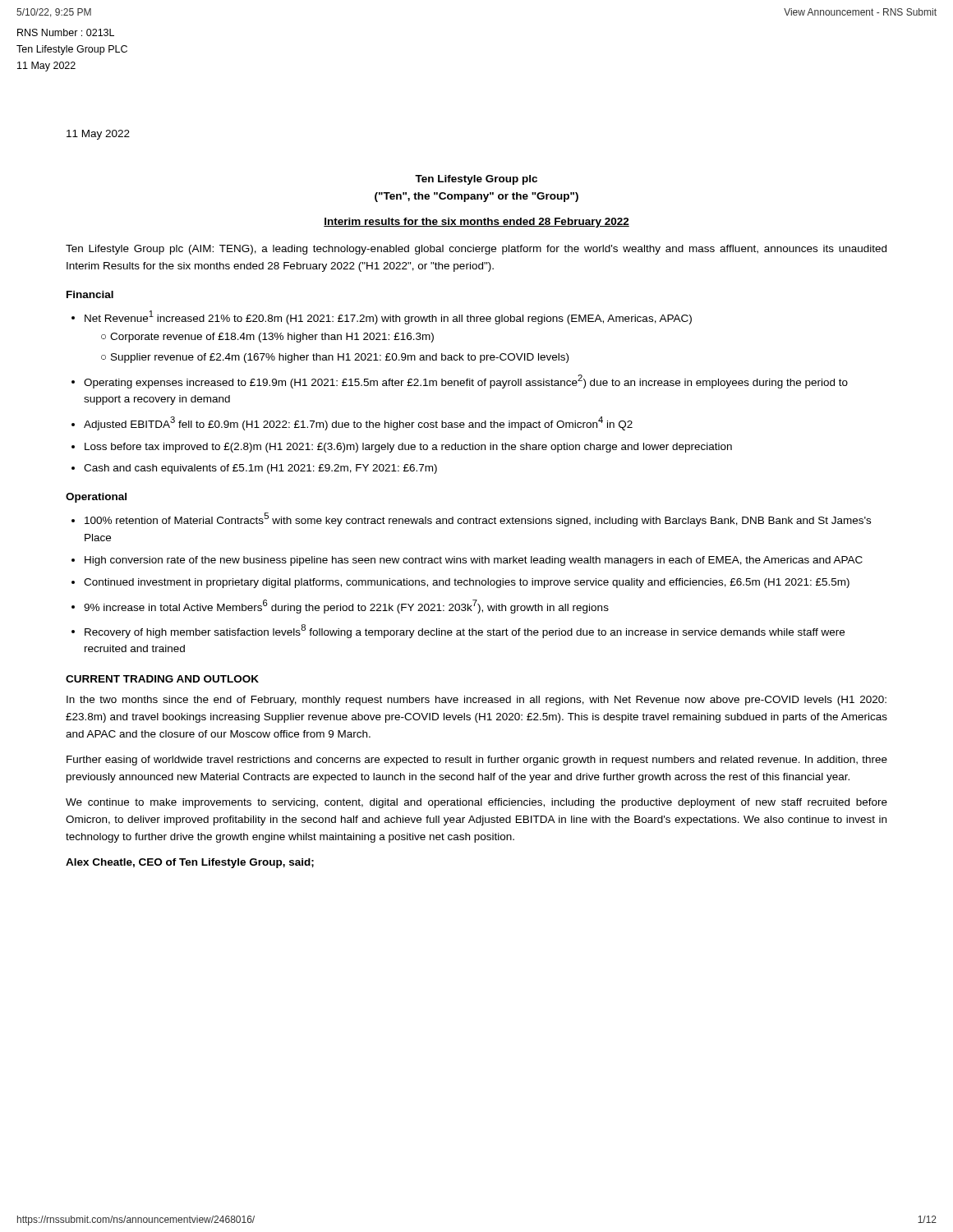Viewport: 953px width, 1232px height.
Task: Click the passage that begins "9% increase in total Active"
Action: (476, 606)
